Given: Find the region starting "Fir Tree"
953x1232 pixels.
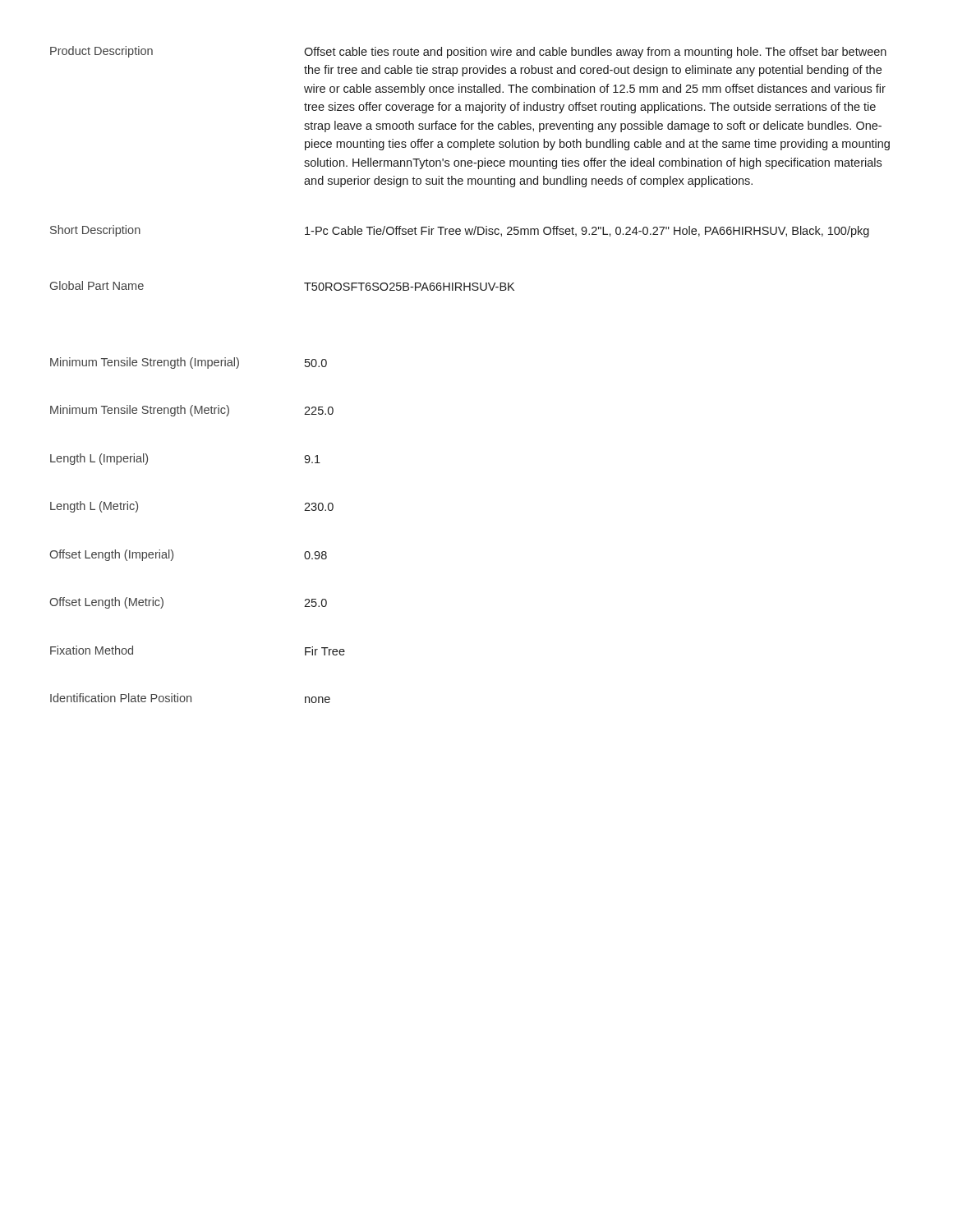Looking at the screenshot, I should [324, 651].
